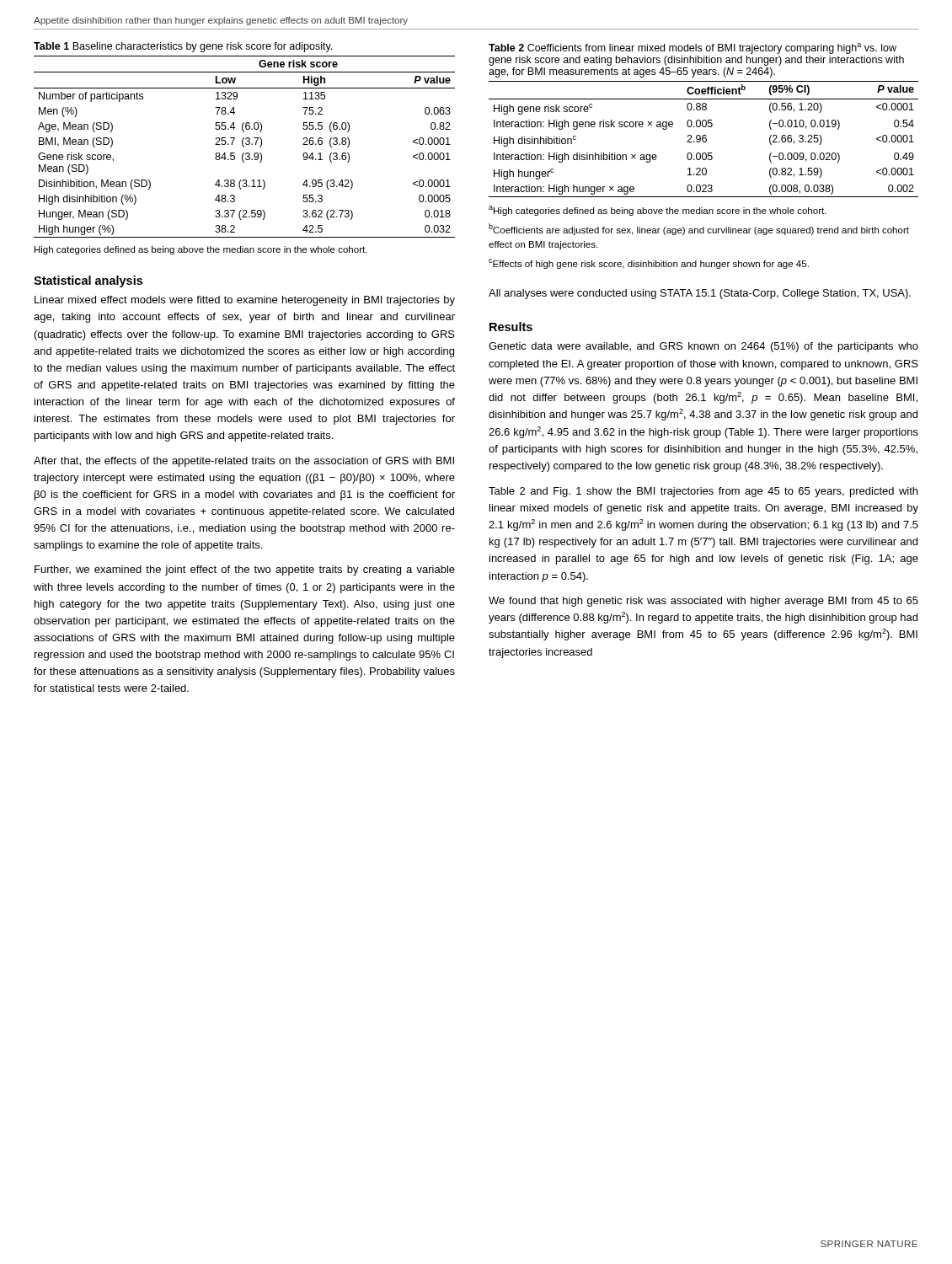This screenshot has width=952, height=1264.
Task: Click the passage that begins "cEffects of high gene risk score, disinhibition and"
Action: pyautogui.click(x=649, y=263)
